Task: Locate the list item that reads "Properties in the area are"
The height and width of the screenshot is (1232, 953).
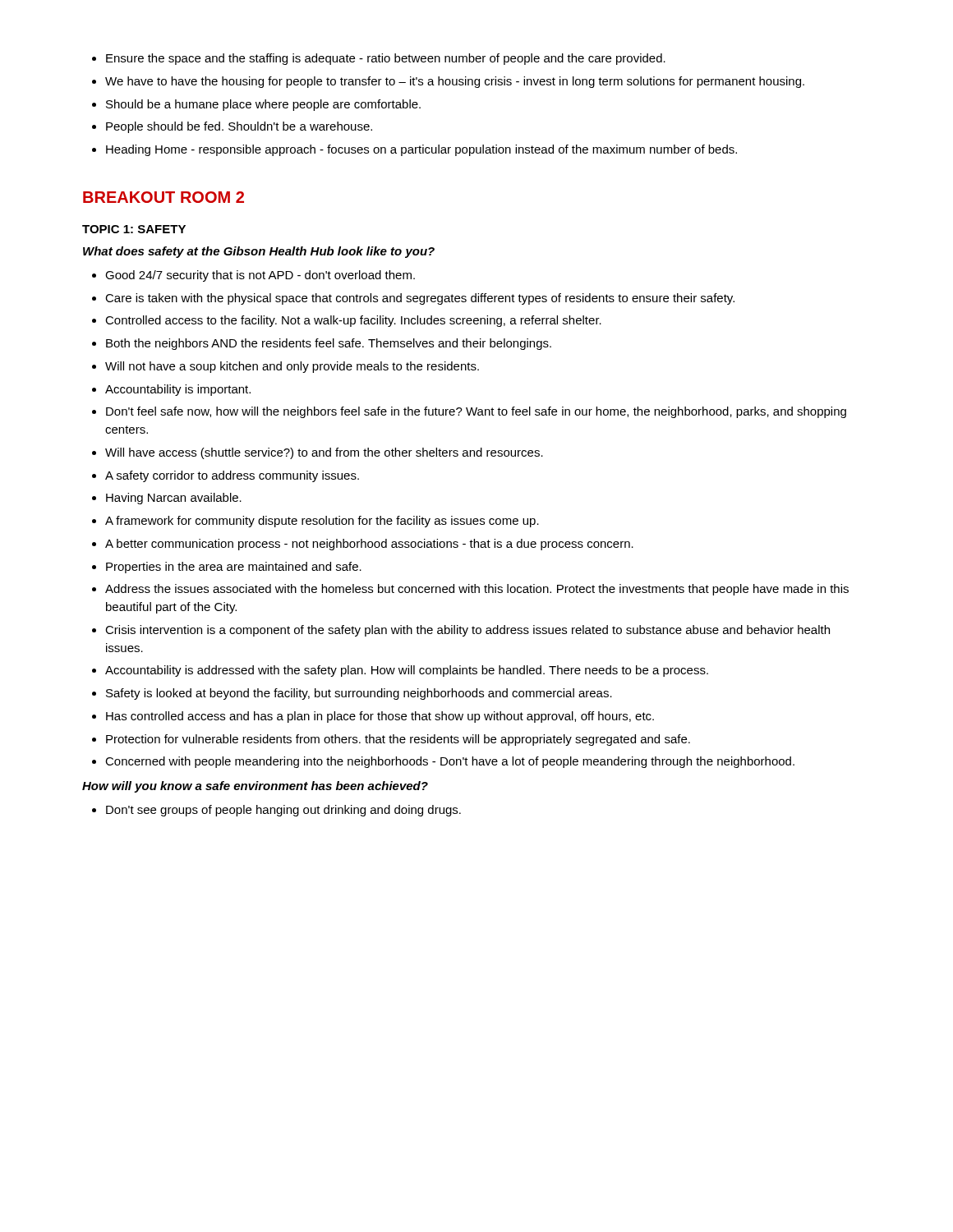Action: click(x=234, y=566)
